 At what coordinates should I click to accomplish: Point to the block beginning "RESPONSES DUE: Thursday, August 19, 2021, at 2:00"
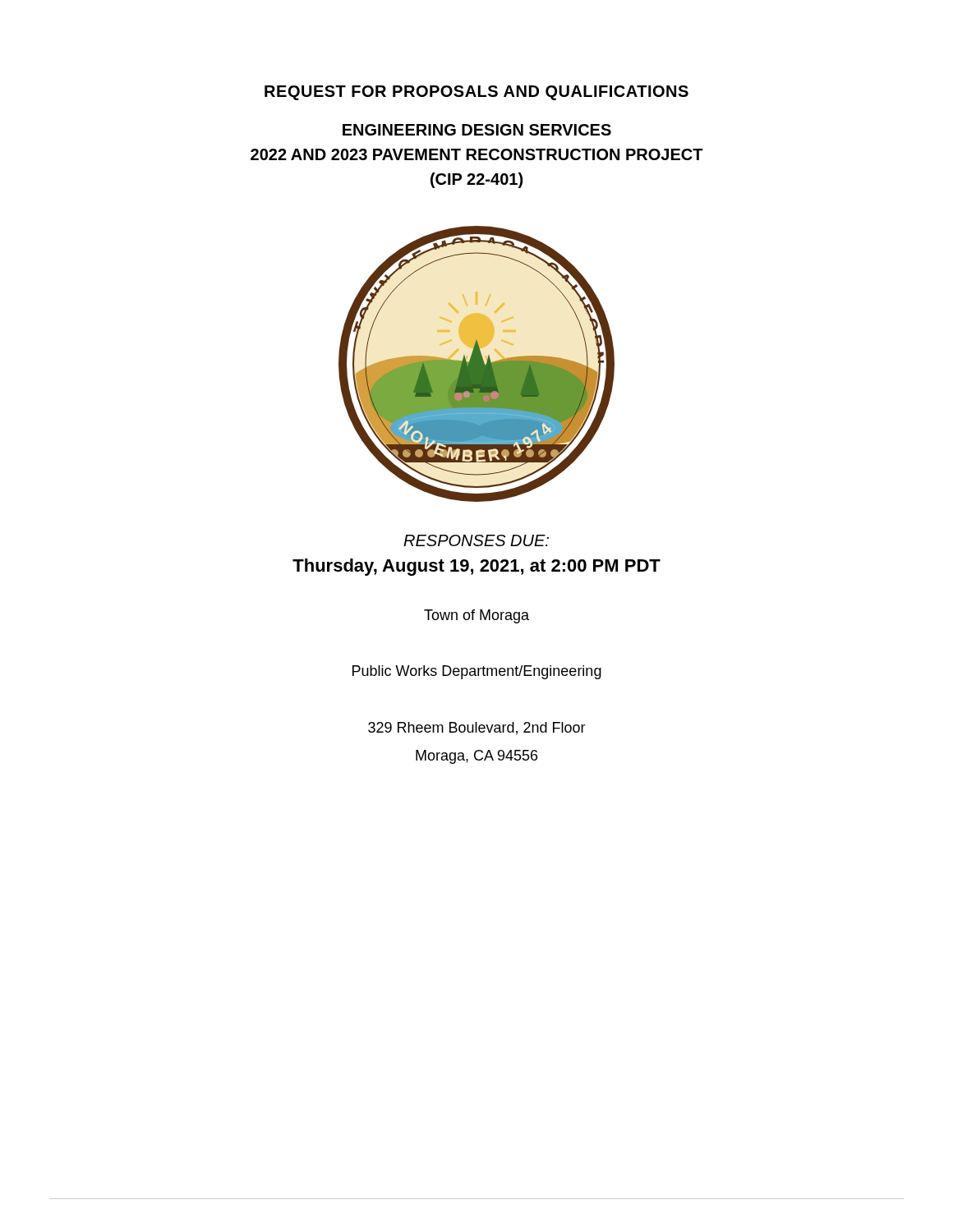click(x=476, y=554)
